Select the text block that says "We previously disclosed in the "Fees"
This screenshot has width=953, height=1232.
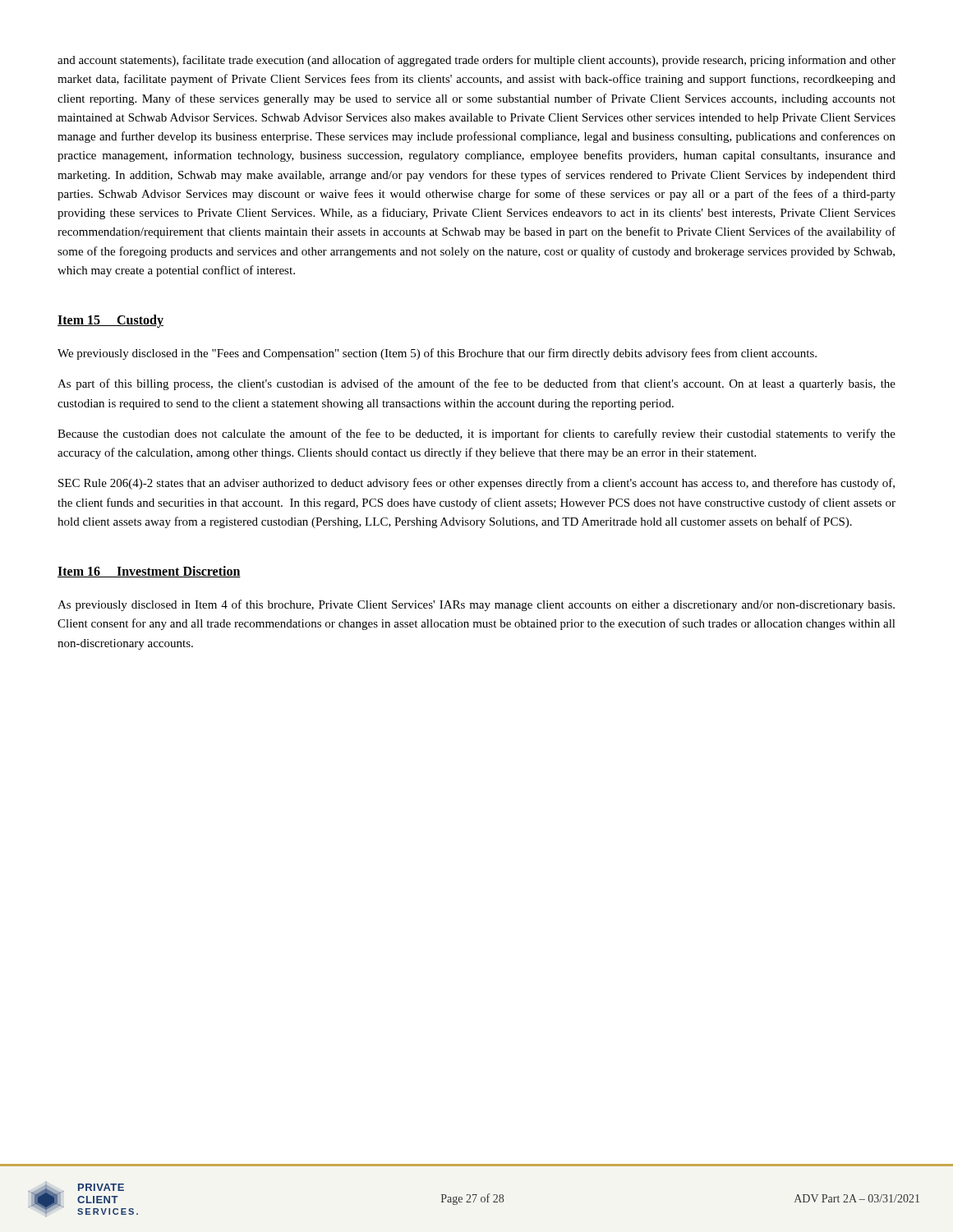[437, 353]
